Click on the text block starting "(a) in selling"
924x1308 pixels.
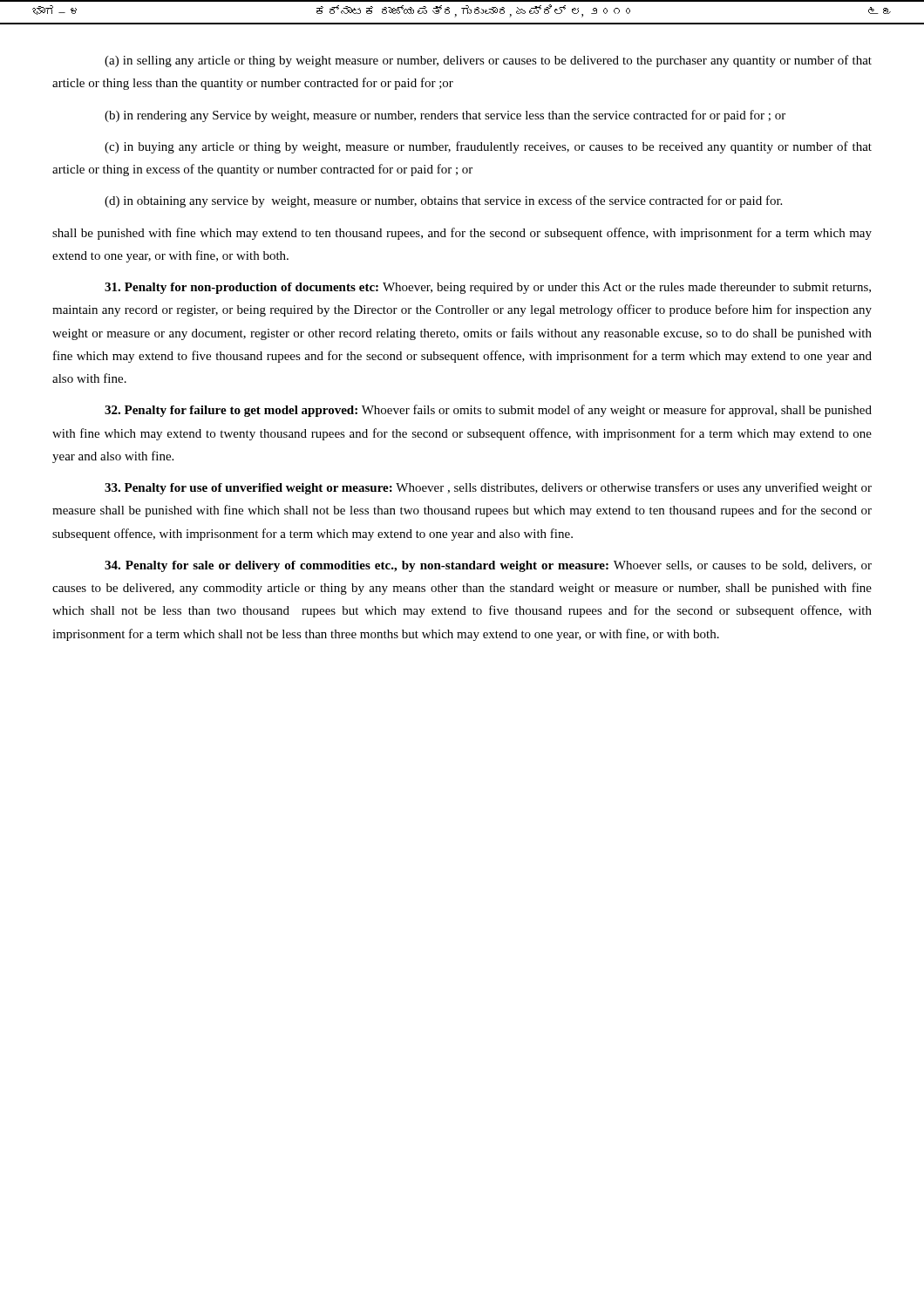(x=462, y=72)
